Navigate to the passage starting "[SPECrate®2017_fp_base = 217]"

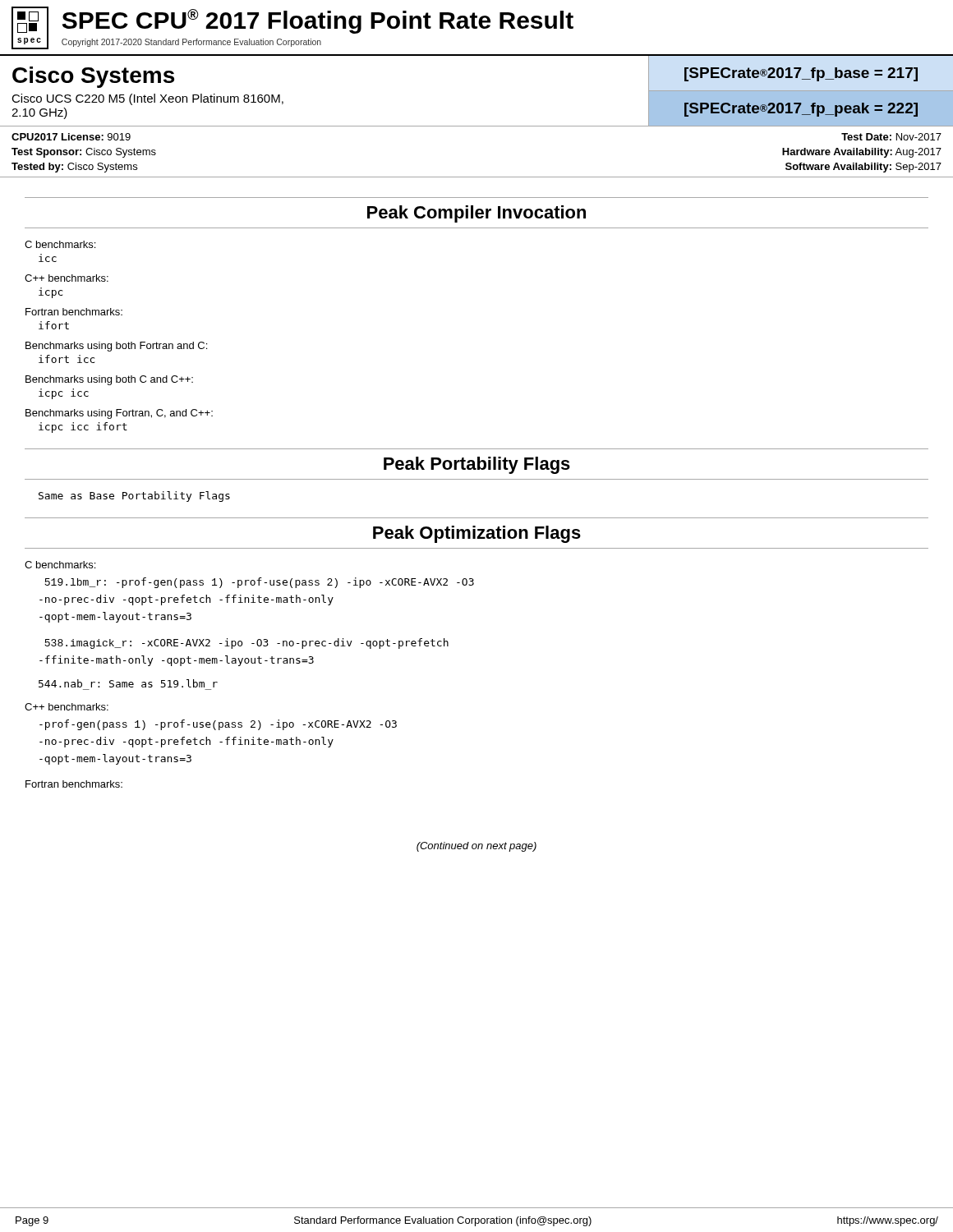point(801,73)
